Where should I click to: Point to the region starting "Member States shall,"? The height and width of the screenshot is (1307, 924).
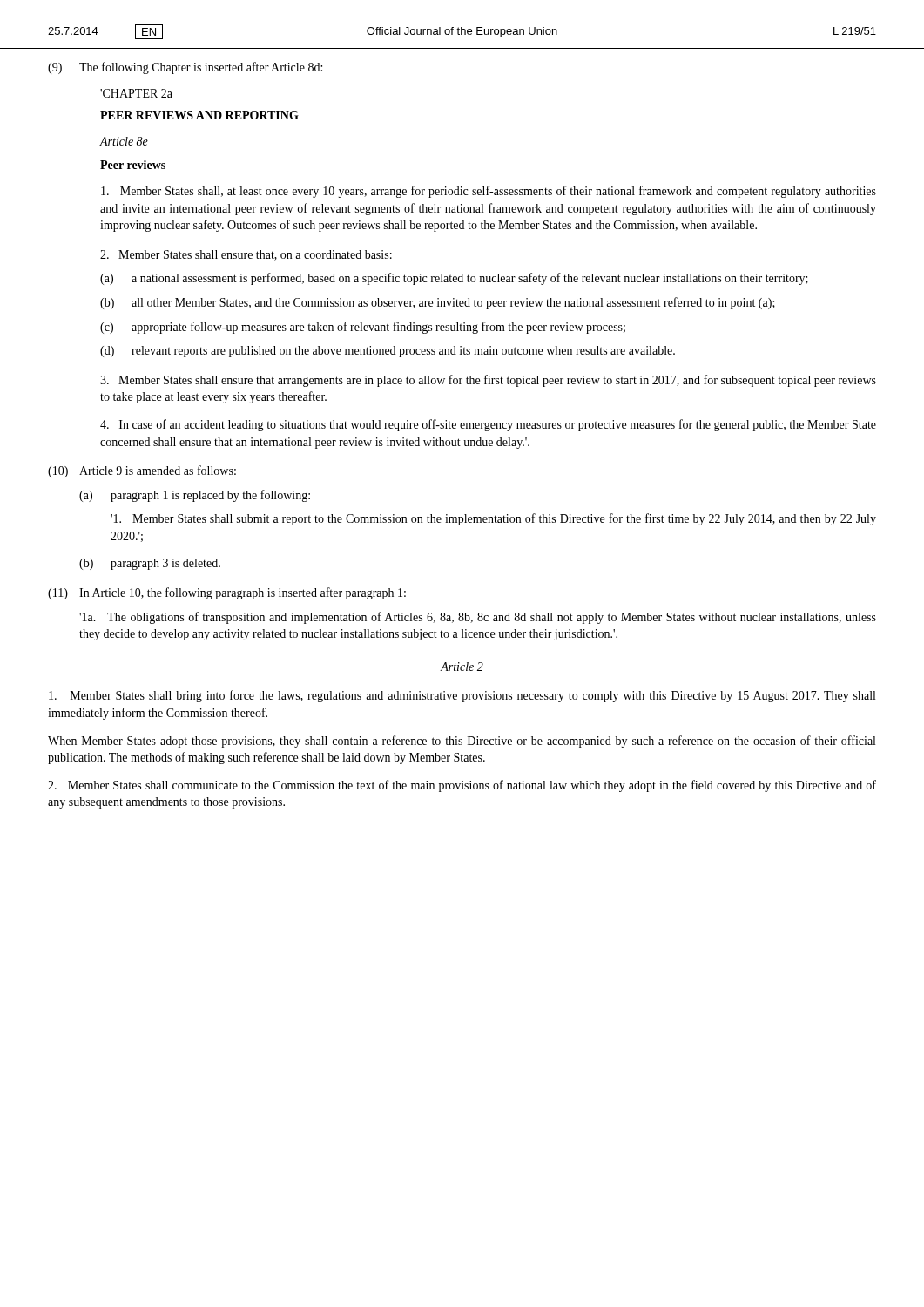488,208
